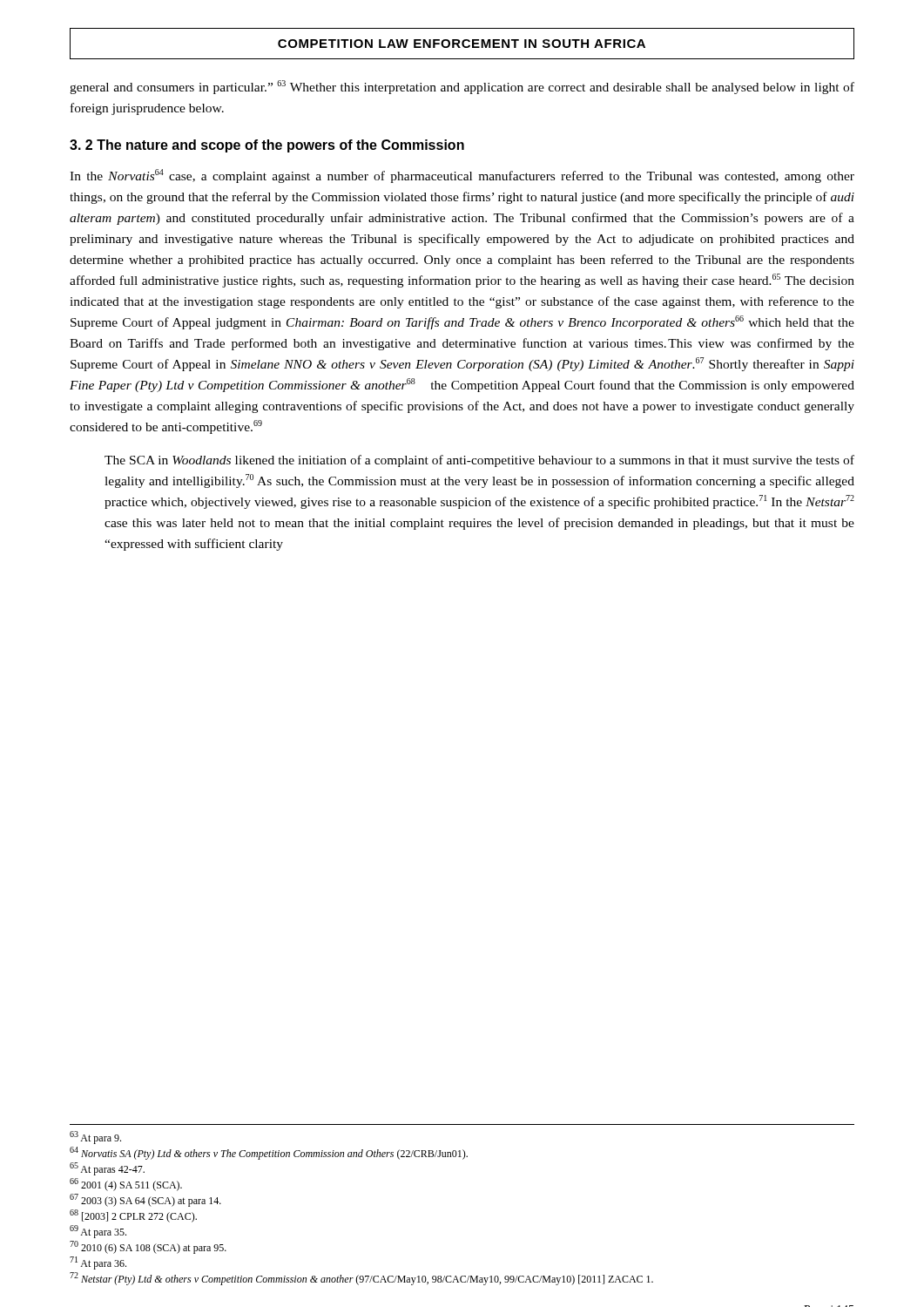Select the footnote with the text "63 At para 9."
This screenshot has width=924, height=1307.
pos(96,1137)
